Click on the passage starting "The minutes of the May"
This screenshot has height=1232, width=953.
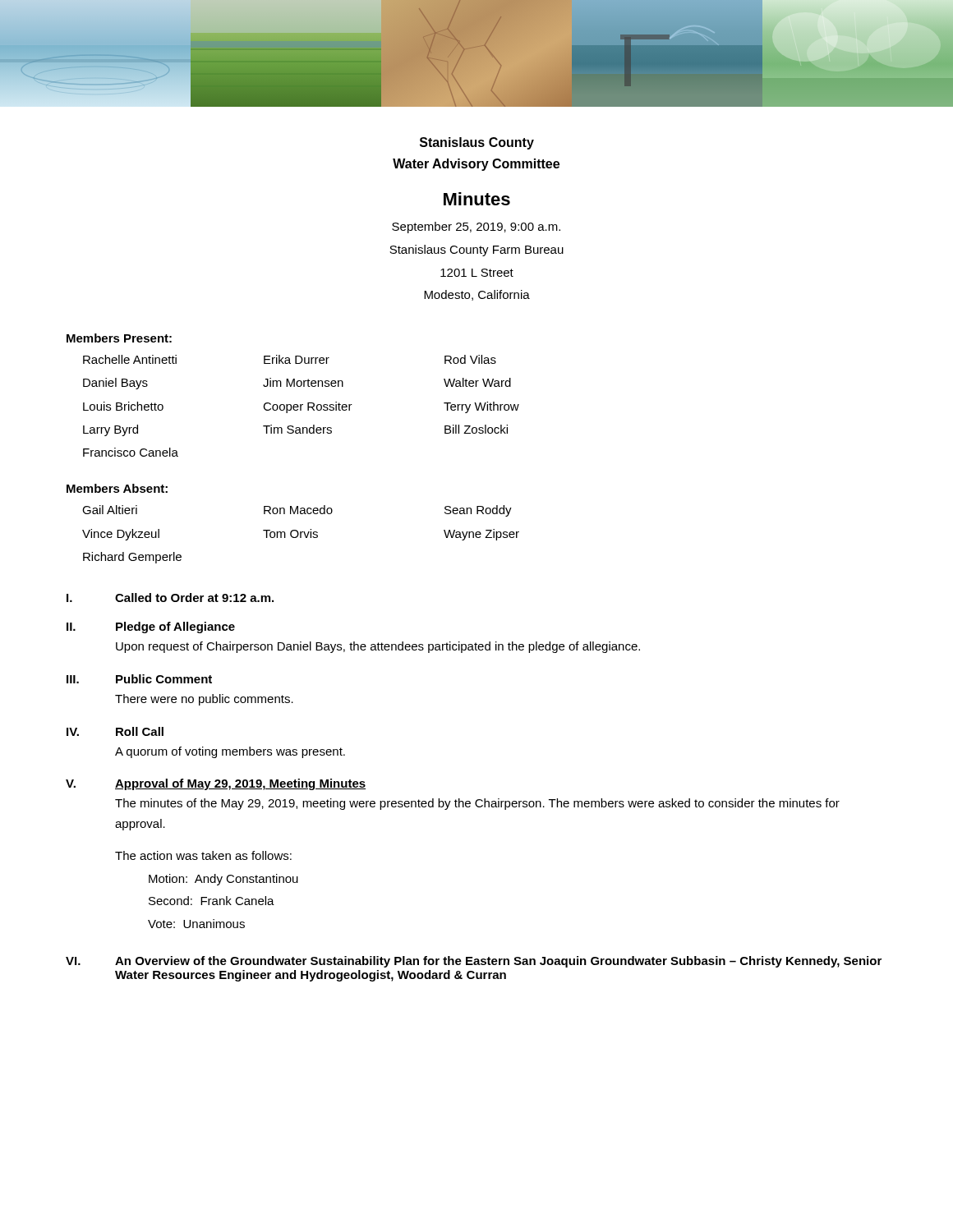(477, 813)
